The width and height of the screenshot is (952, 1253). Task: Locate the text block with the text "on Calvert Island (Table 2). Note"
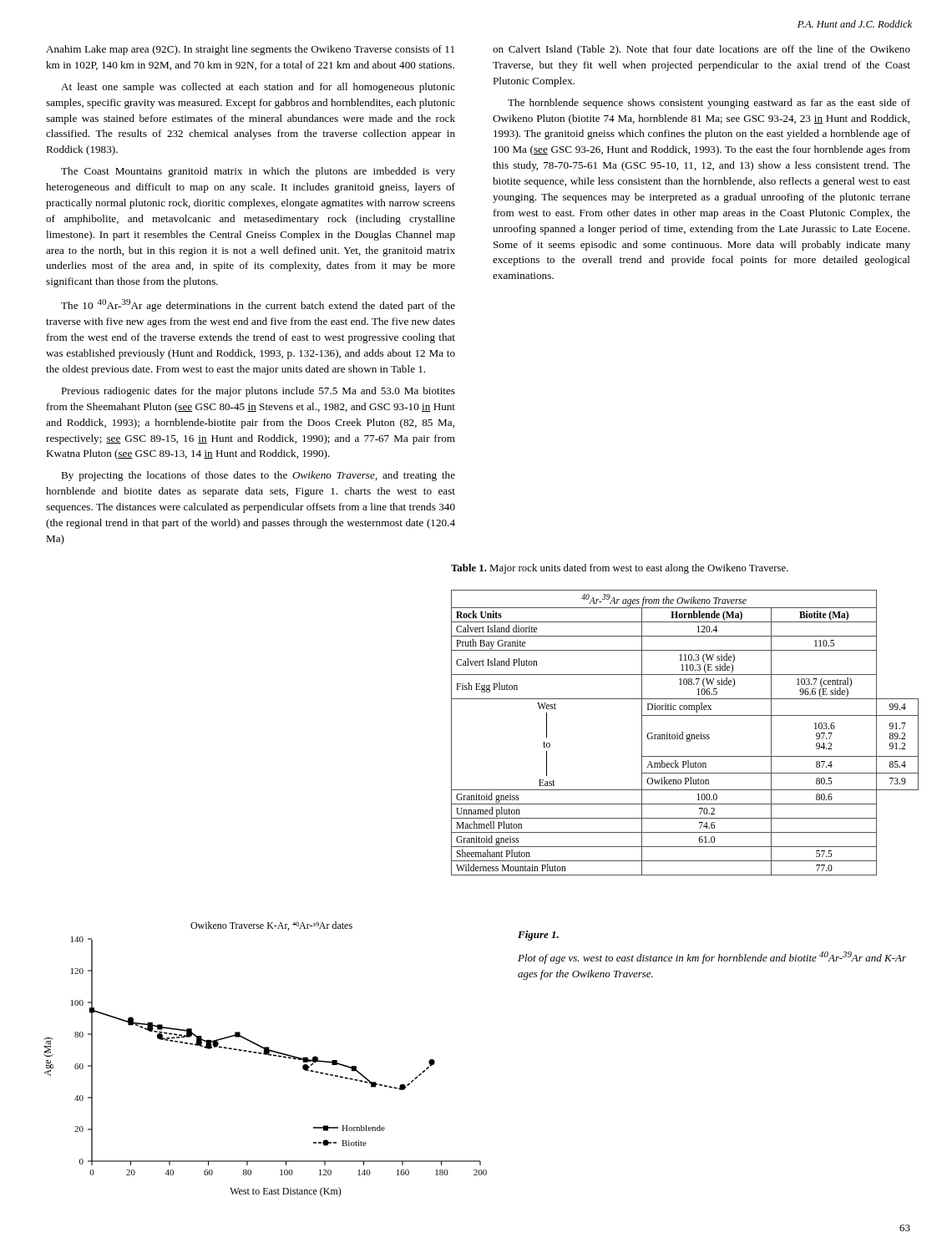point(701,163)
